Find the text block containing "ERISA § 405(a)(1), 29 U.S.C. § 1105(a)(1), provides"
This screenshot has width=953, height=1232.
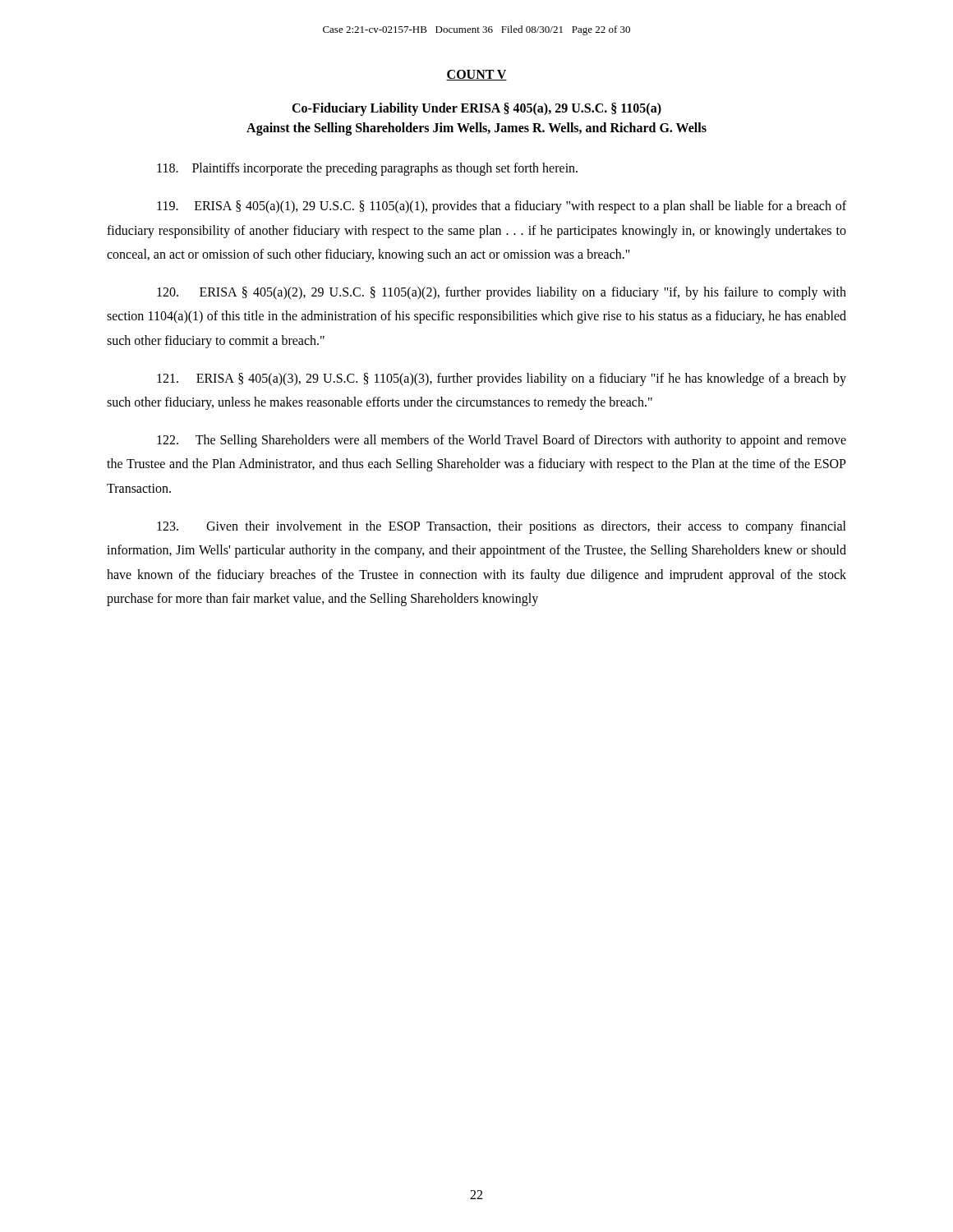[x=476, y=230]
